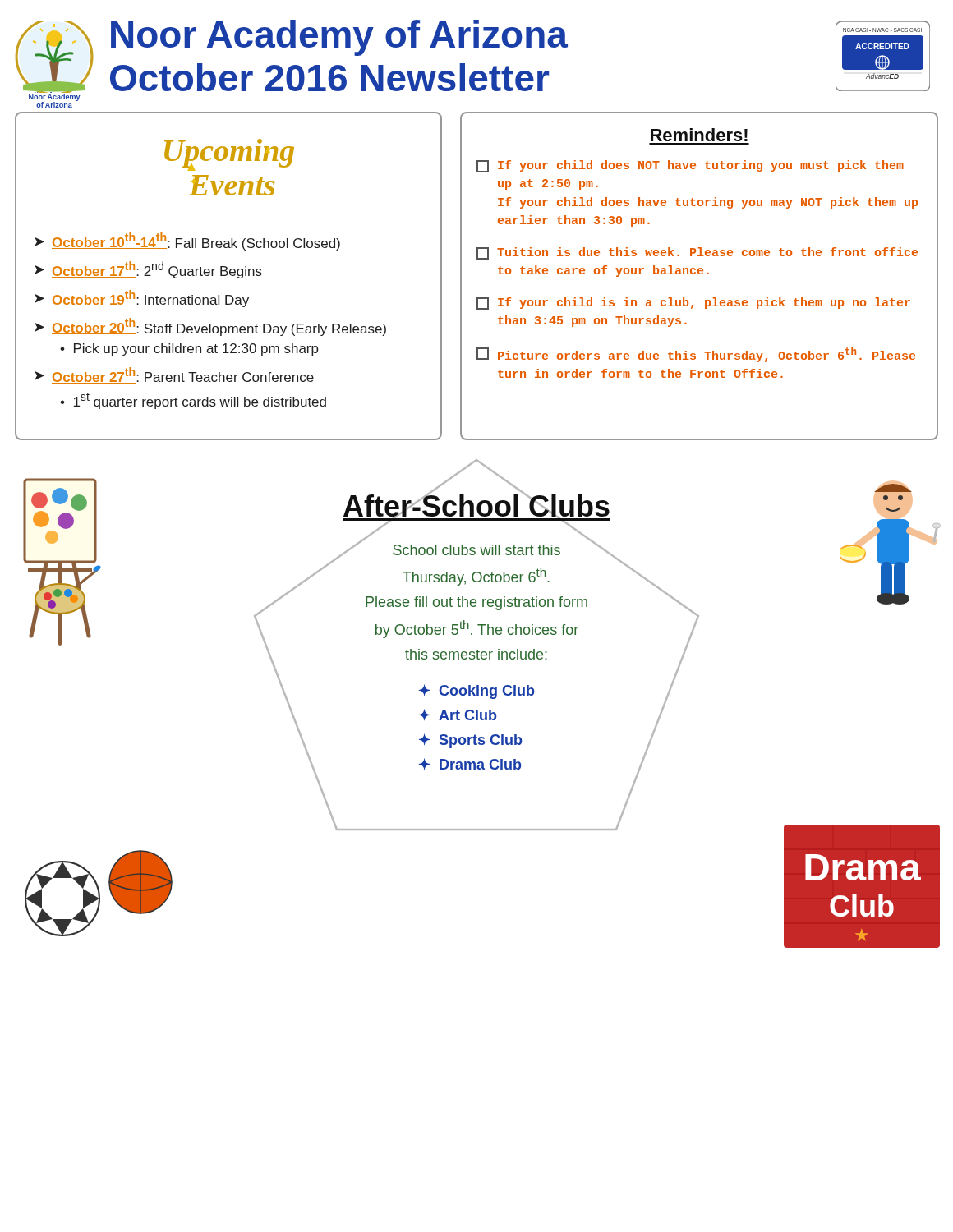Viewport: 953px width, 1232px height.
Task: Where does it say "➤ October 17th: 2nd Quarter Begins"?
Action: pyautogui.click(x=147, y=270)
